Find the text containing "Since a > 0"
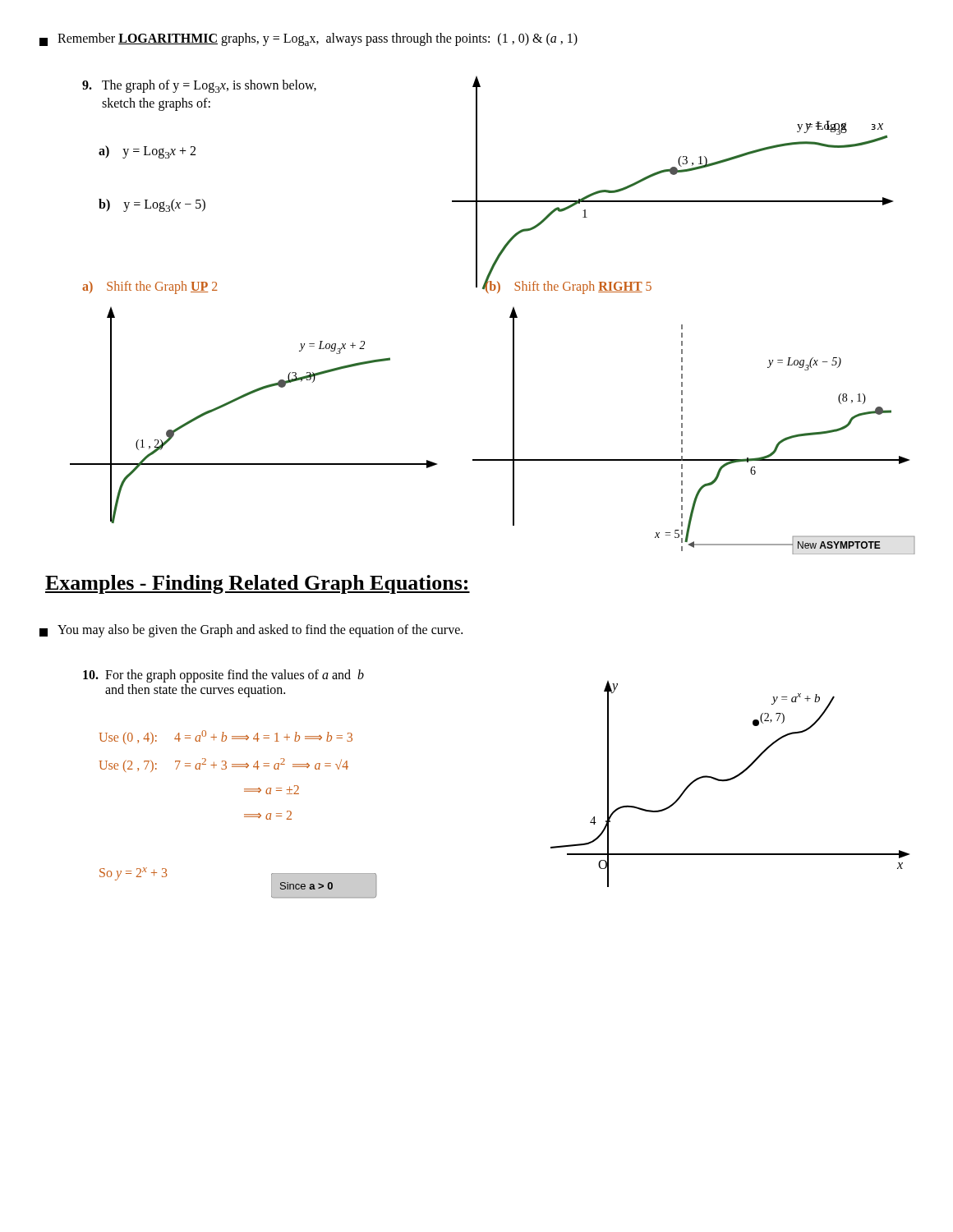 tap(325, 886)
